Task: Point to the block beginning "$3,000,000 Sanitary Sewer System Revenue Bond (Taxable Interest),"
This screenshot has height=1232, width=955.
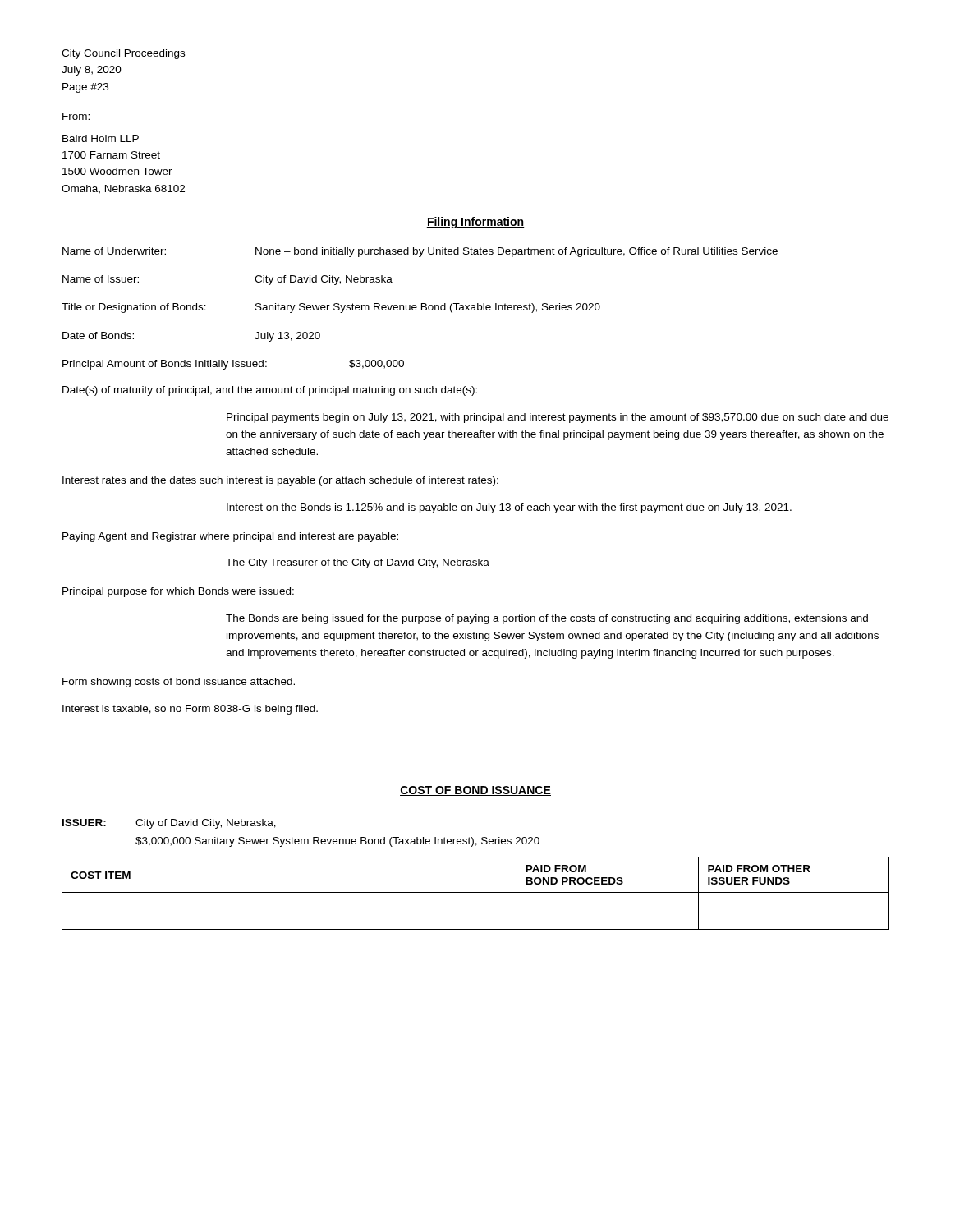Action: click(338, 841)
